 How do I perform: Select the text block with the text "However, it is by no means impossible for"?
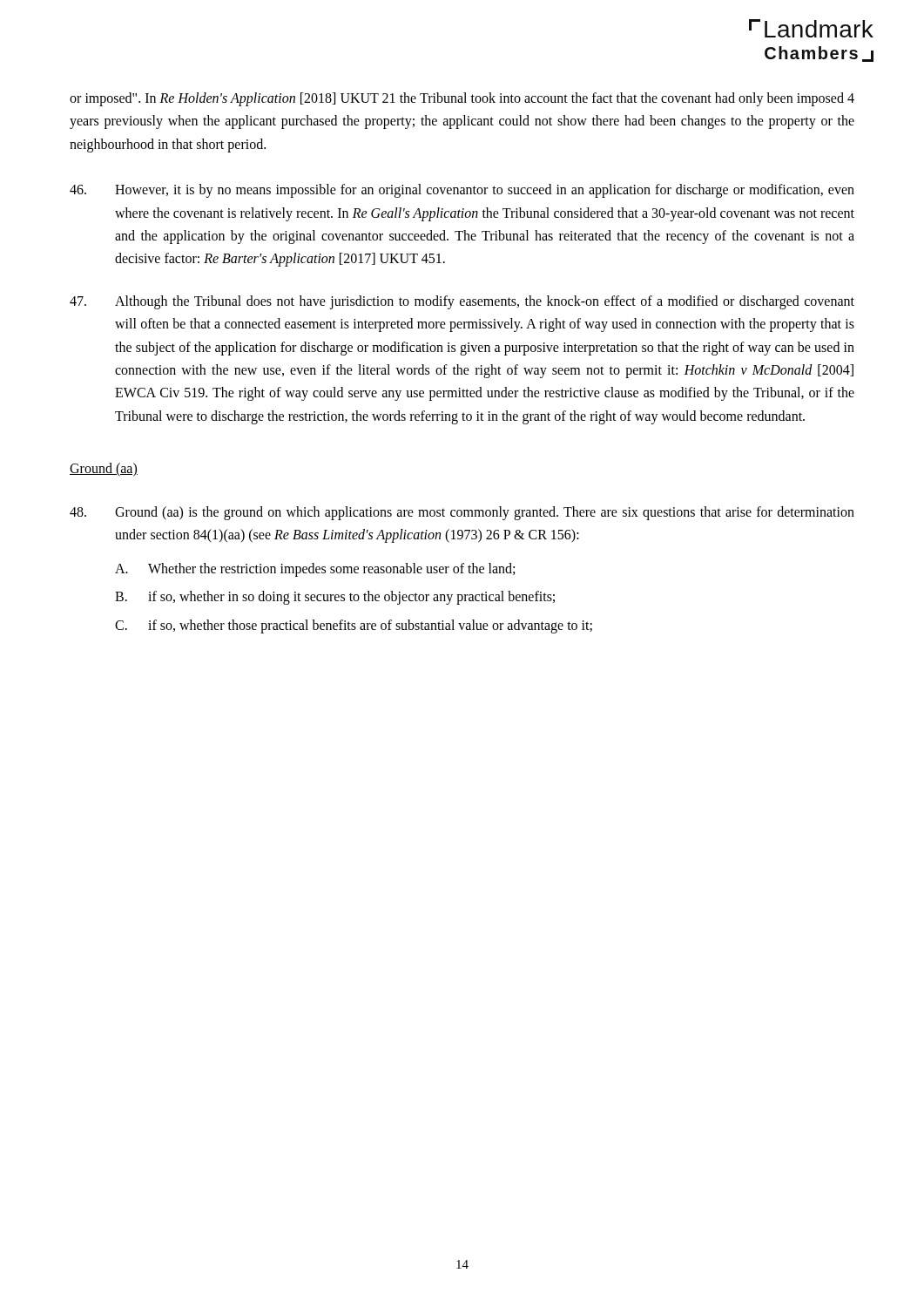(x=462, y=225)
